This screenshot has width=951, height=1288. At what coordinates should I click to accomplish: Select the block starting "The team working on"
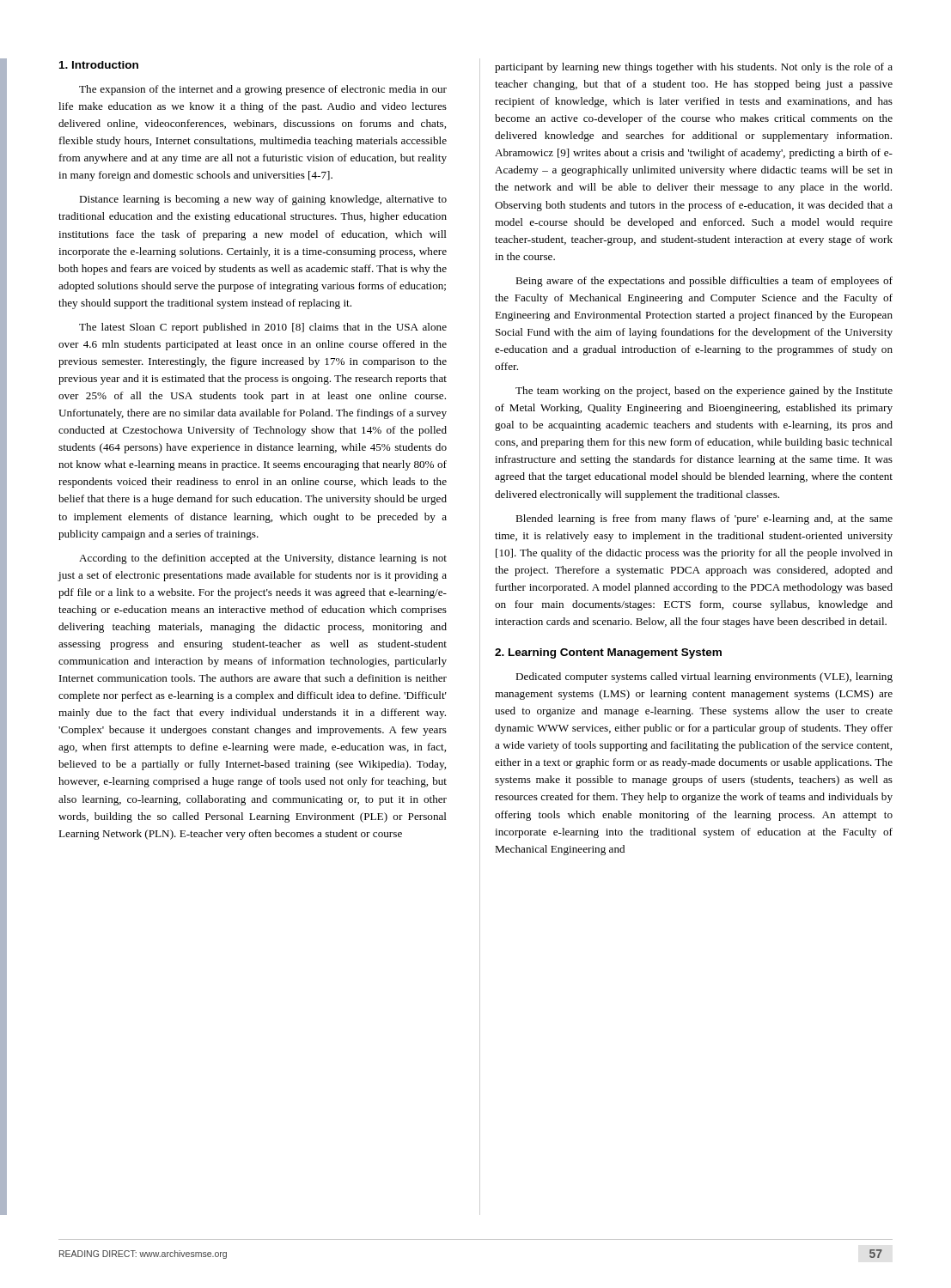[x=694, y=443]
